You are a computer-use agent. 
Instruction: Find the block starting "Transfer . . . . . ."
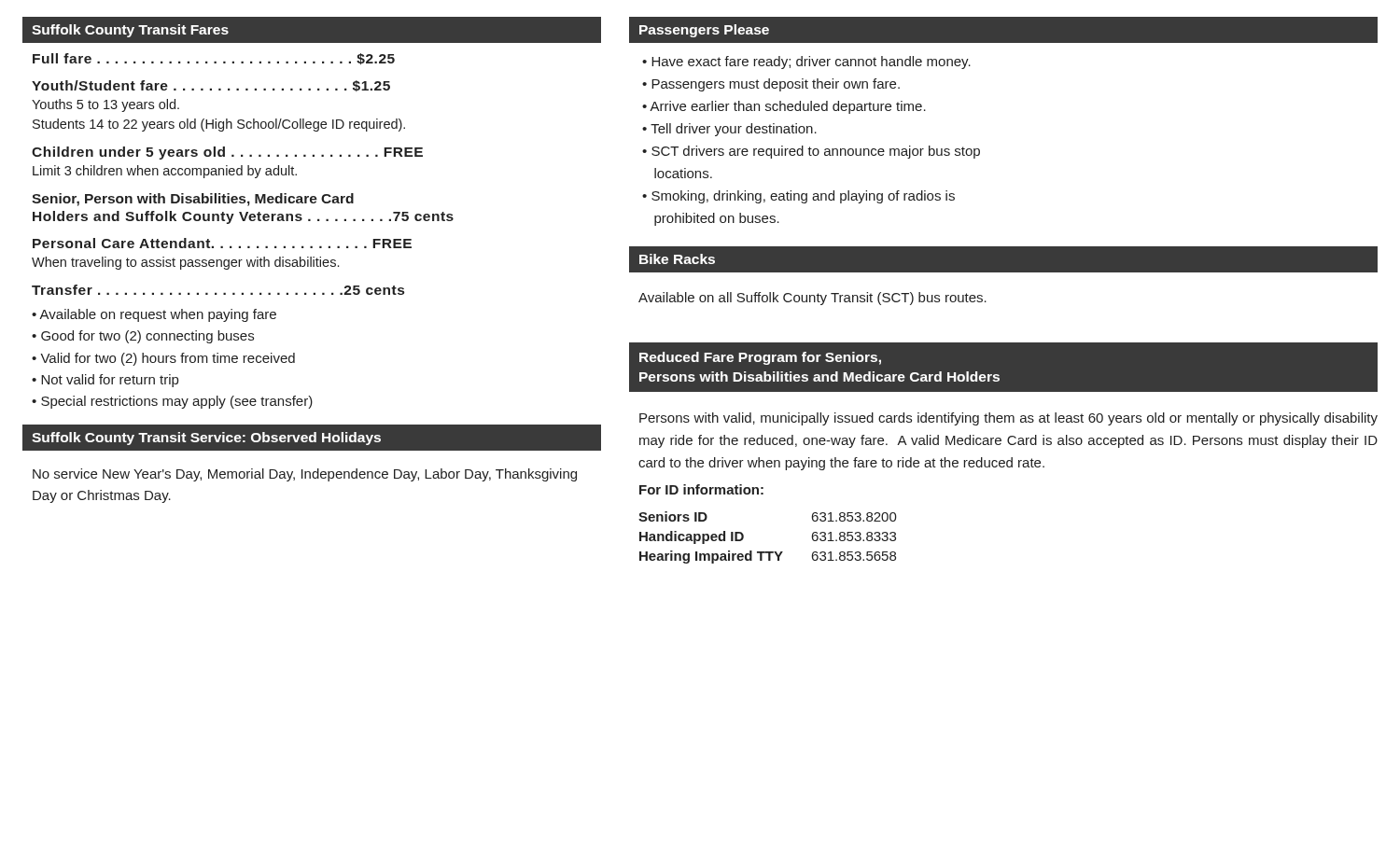pos(316,290)
